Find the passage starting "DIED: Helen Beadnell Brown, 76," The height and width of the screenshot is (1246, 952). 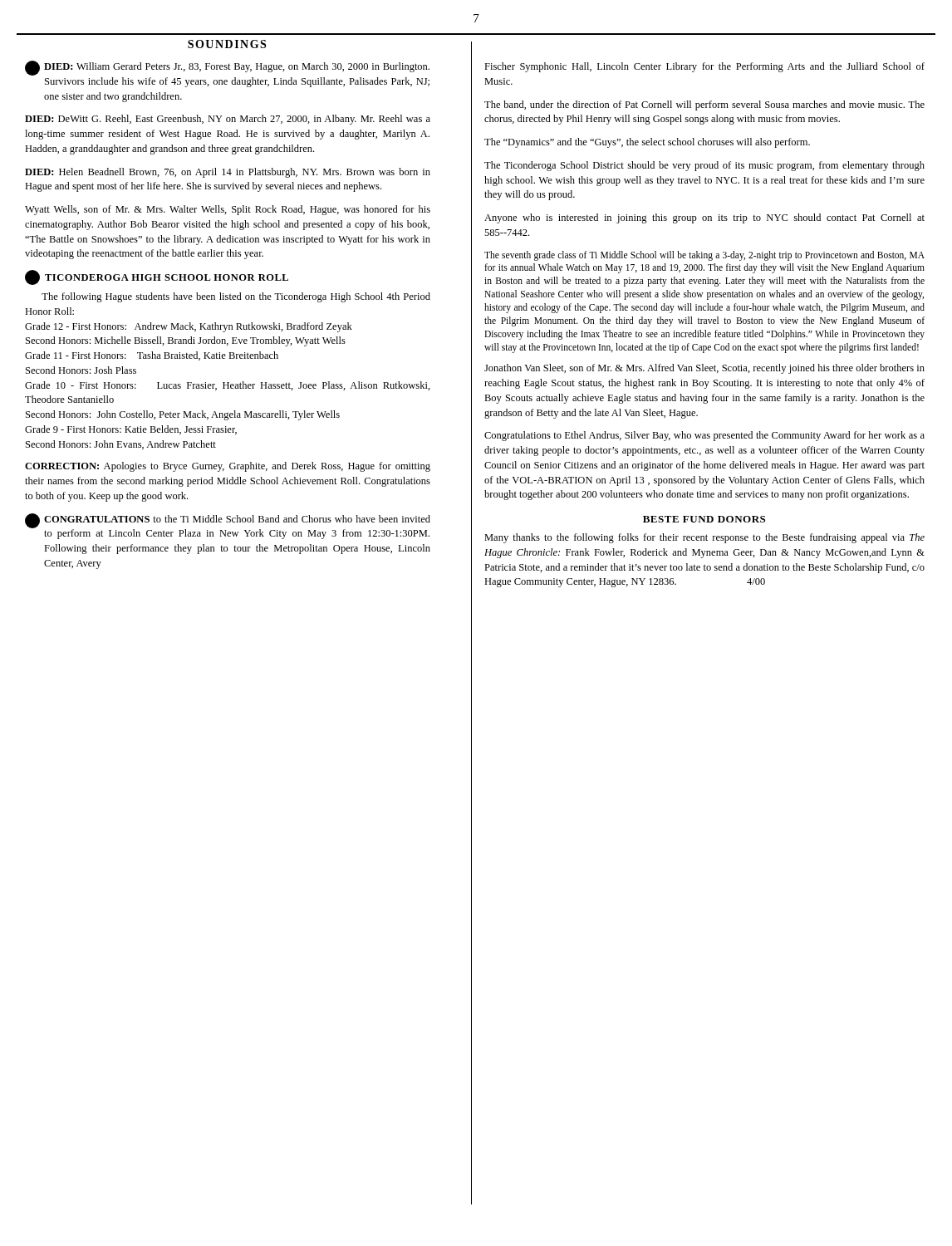(228, 179)
